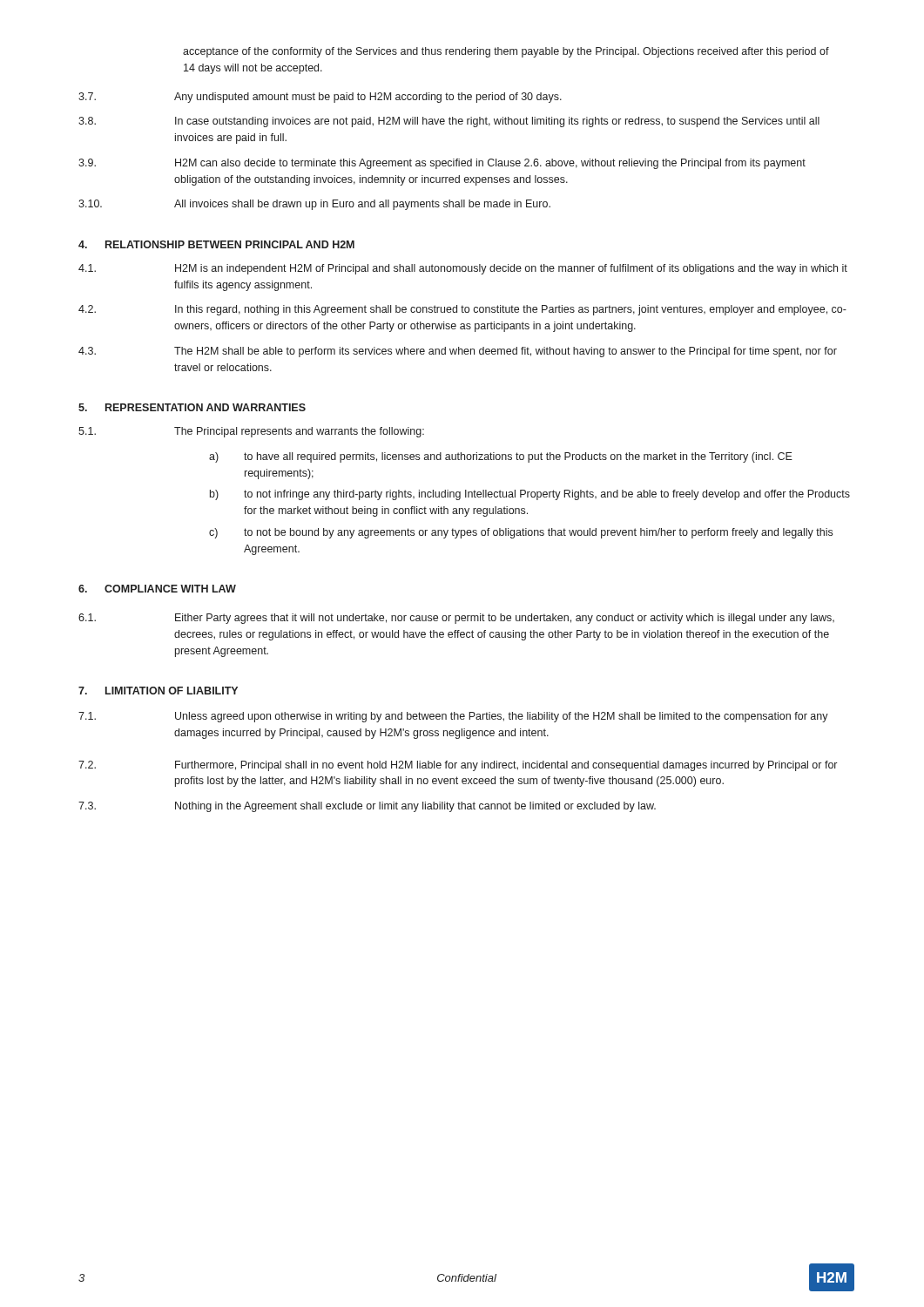
Task: Locate the list item that reads "4.2. In this regard, nothing in this Agreement"
Action: pos(466,318)
